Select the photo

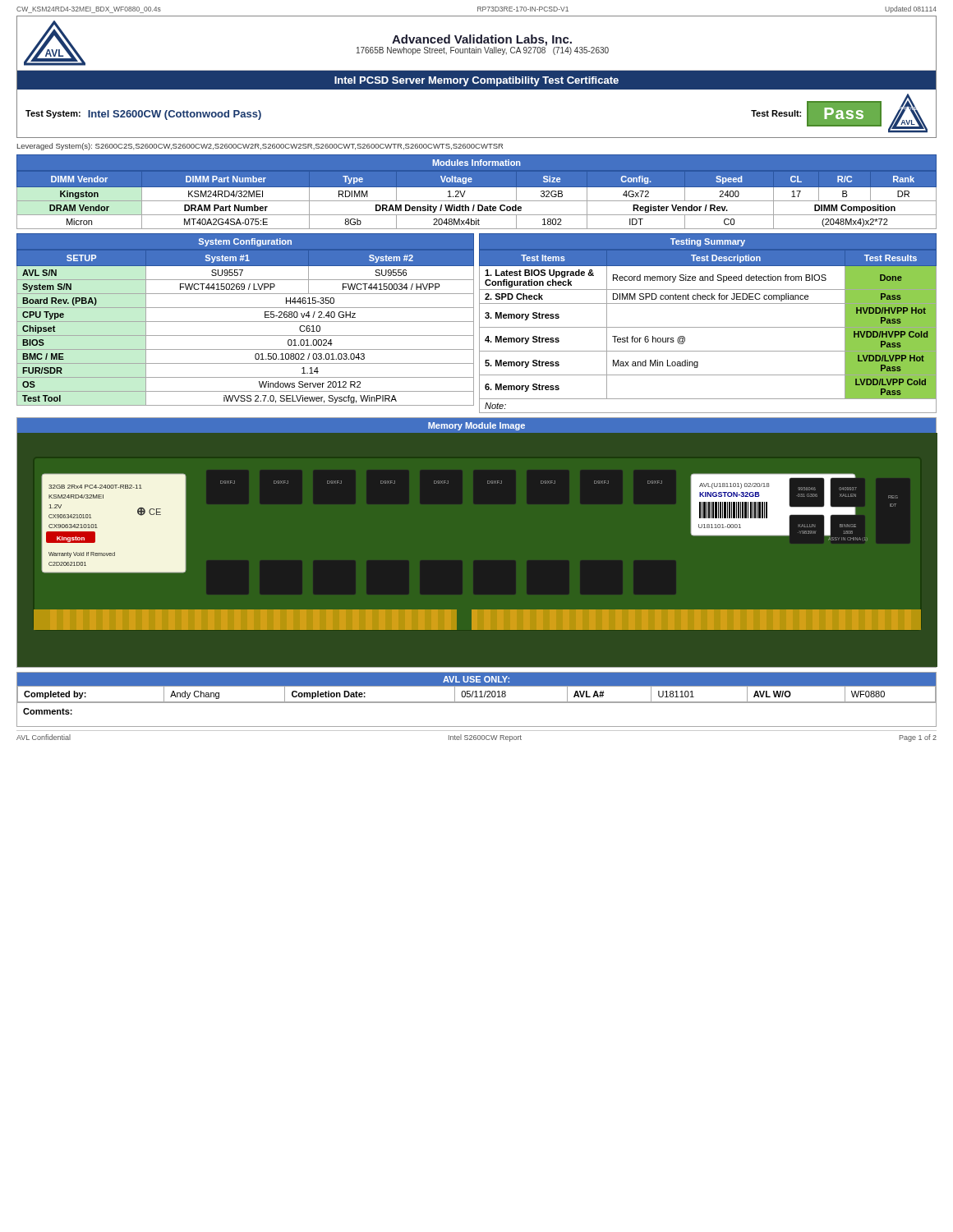click(x=476, y=543)
